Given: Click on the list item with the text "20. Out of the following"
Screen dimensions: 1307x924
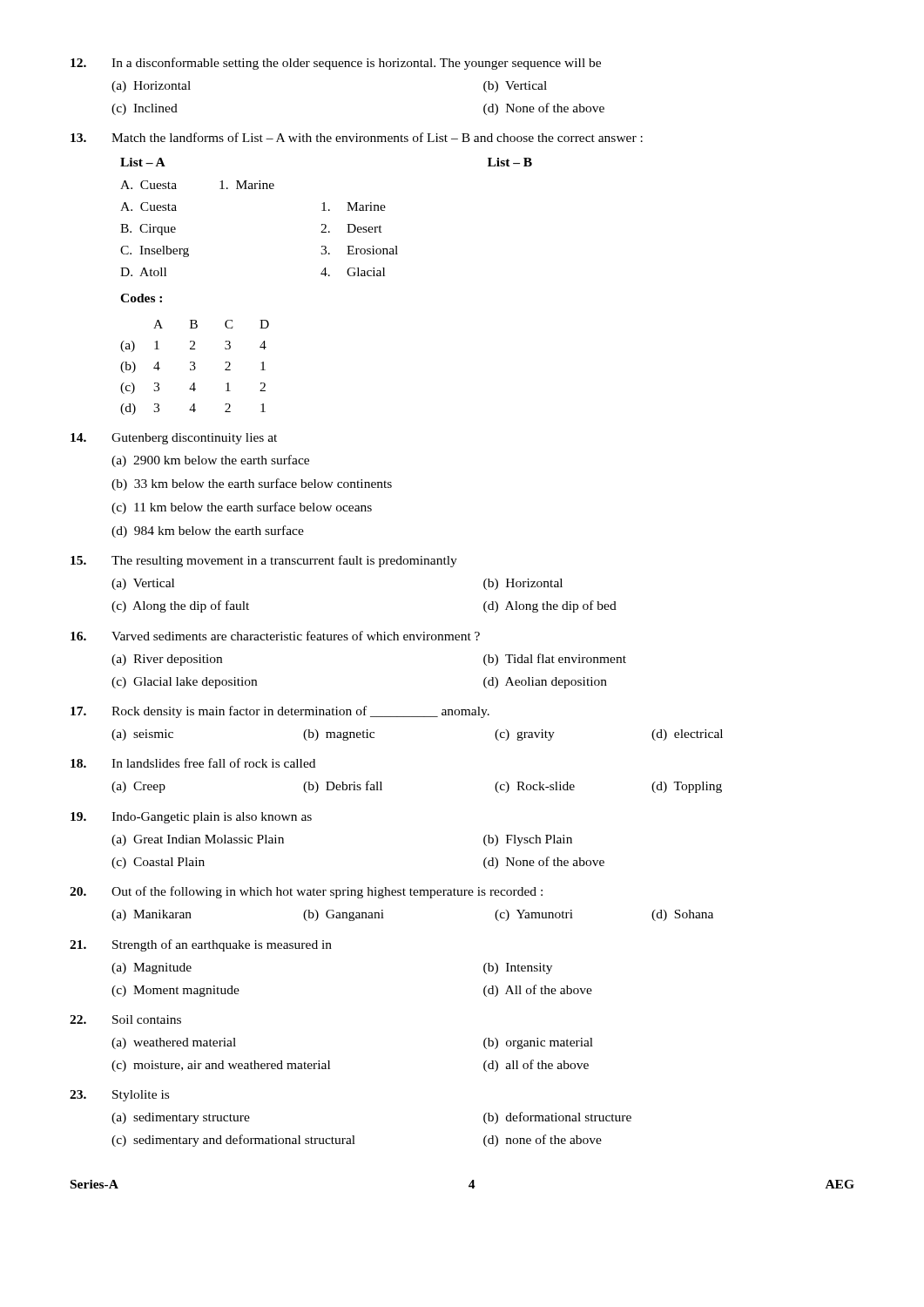Looking at the screenshot, I should pos(462,903).
